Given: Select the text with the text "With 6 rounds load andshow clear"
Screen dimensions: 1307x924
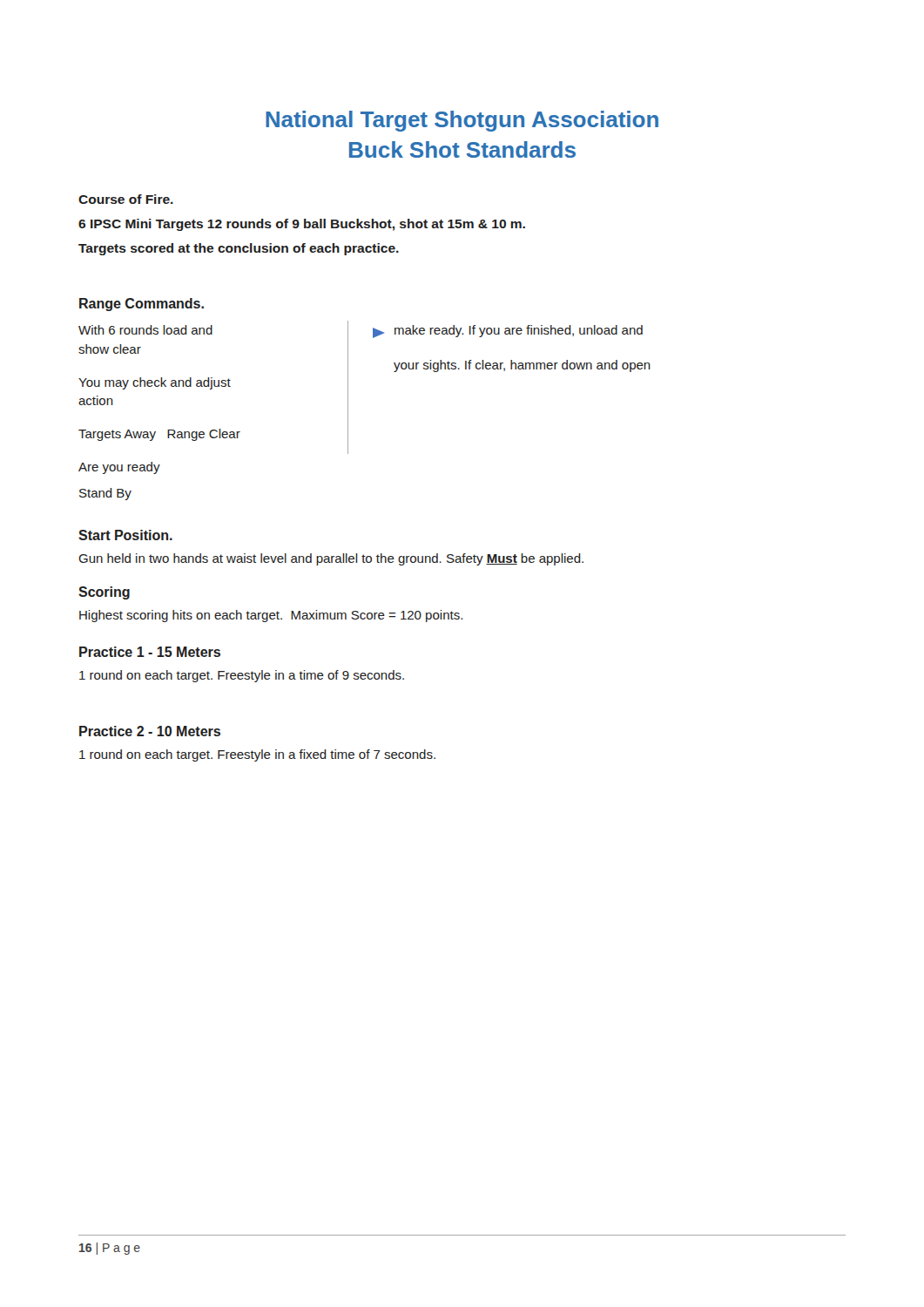Looking at the screenshot, I should click(146, 339).
